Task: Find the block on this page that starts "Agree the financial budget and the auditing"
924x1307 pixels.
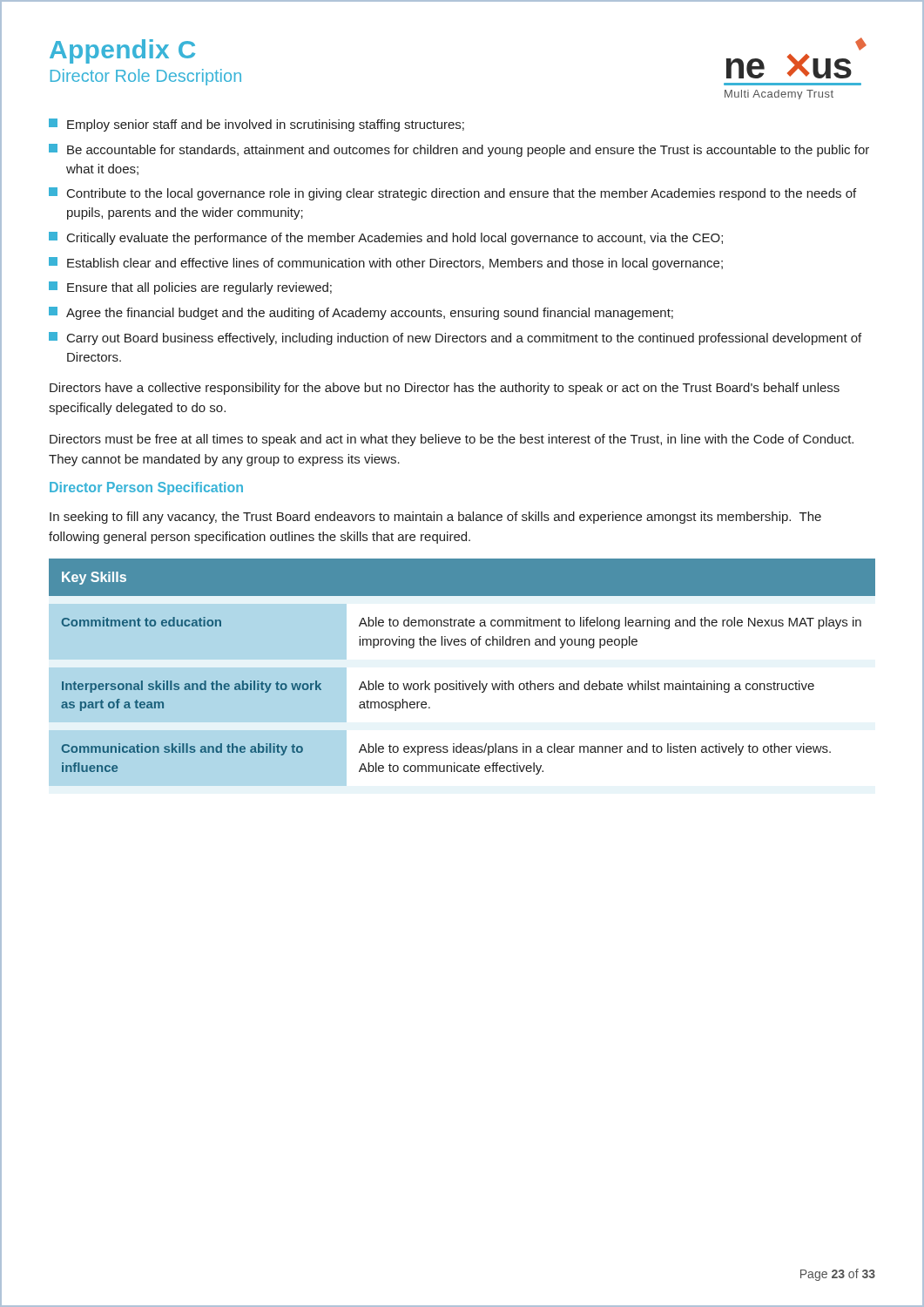Action: [x=361, y=313]
